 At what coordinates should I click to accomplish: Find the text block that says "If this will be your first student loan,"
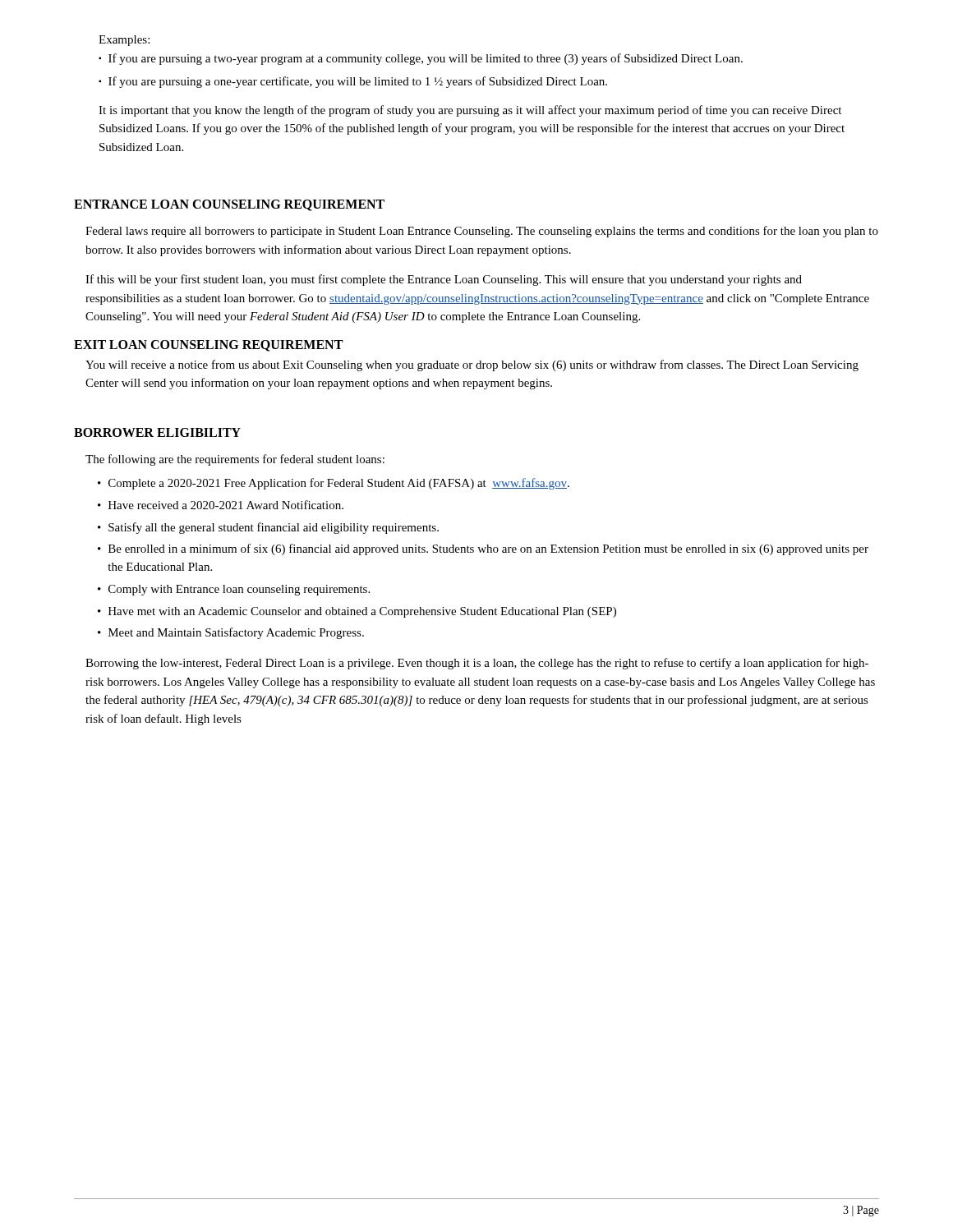(x=477, y=298)
